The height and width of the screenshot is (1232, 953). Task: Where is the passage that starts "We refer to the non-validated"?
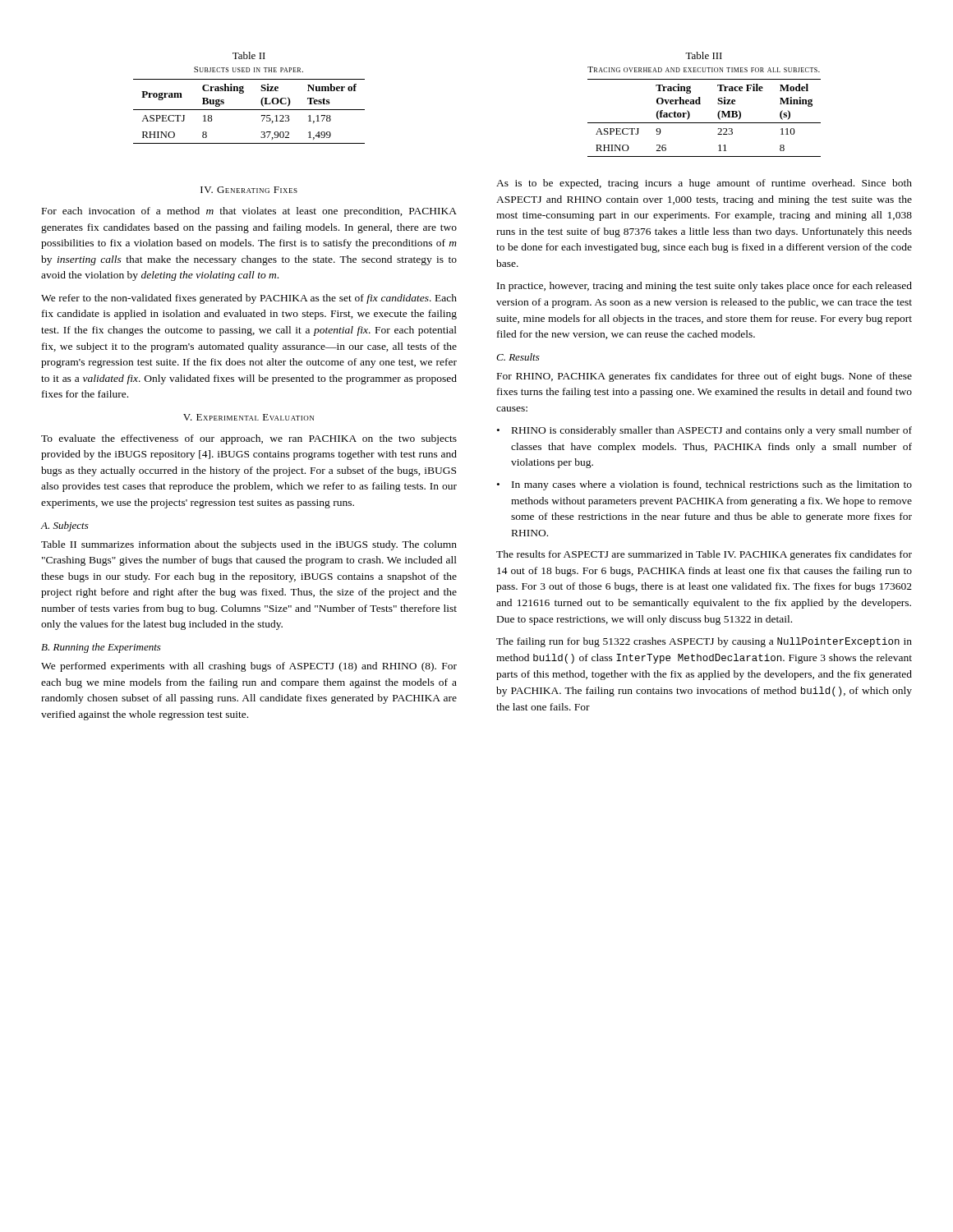[x=249, y=346]
